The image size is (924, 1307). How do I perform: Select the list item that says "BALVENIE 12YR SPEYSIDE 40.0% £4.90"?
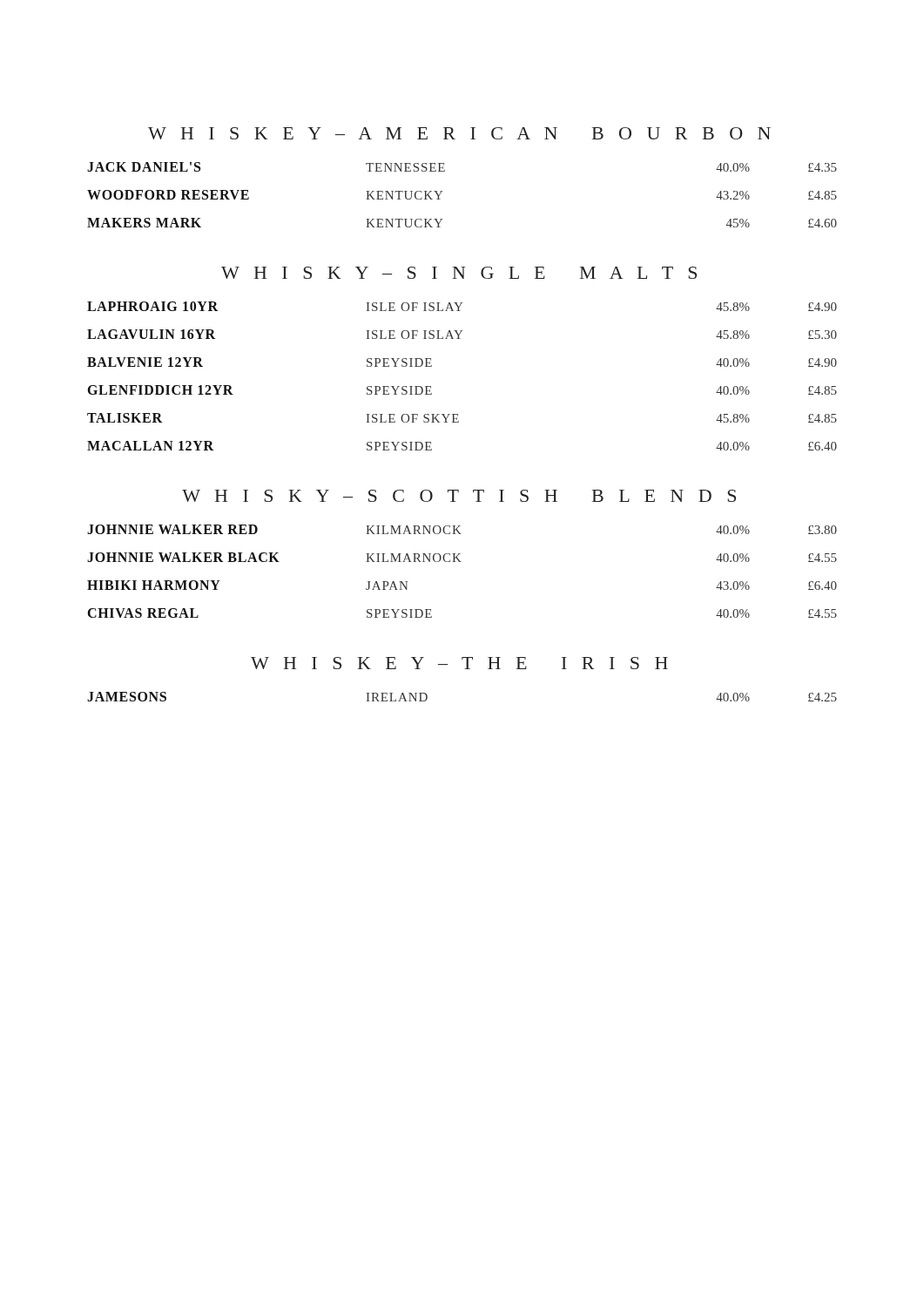click(142, 362)
